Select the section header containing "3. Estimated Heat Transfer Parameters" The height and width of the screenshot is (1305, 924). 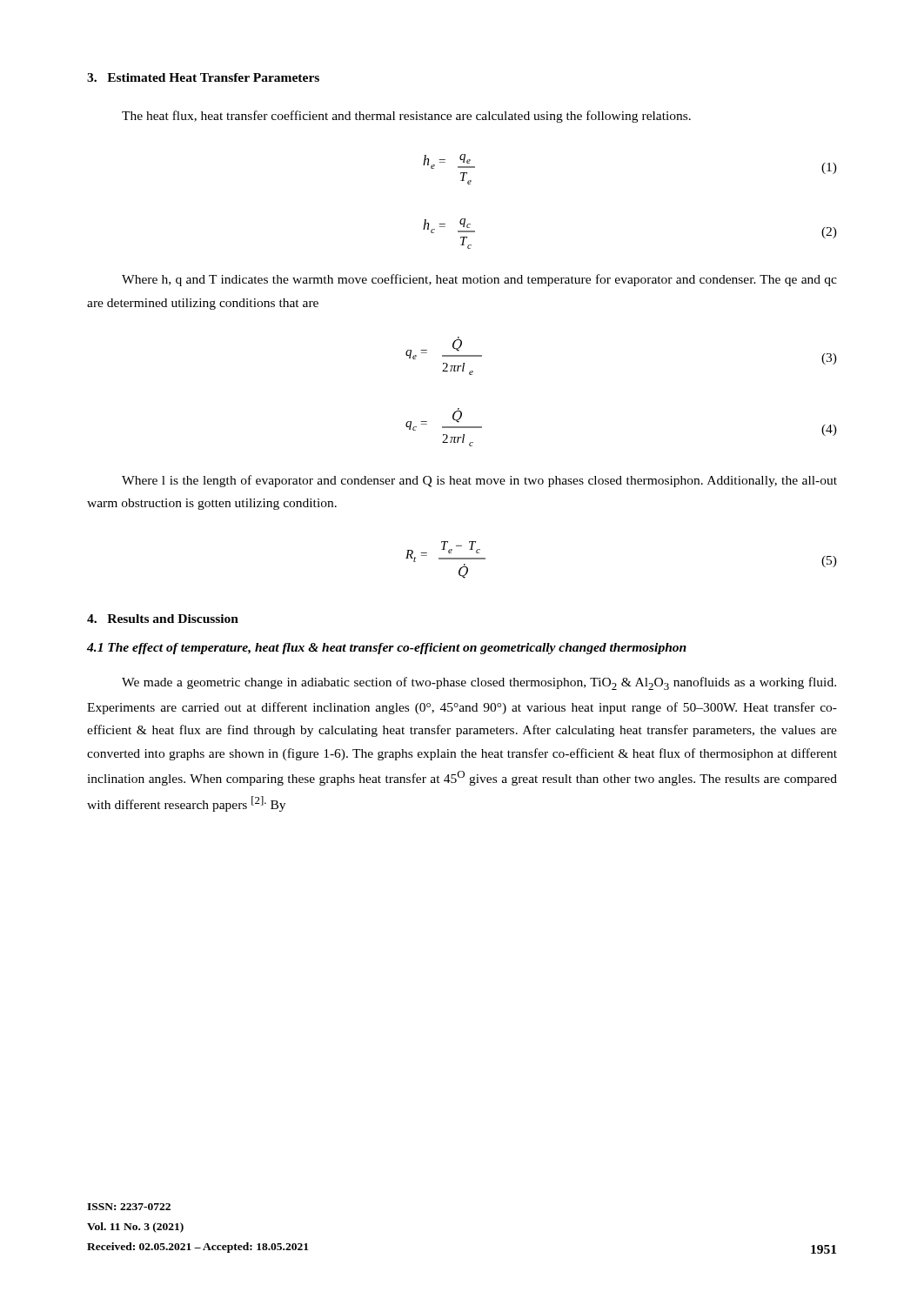tap(203, 77)
